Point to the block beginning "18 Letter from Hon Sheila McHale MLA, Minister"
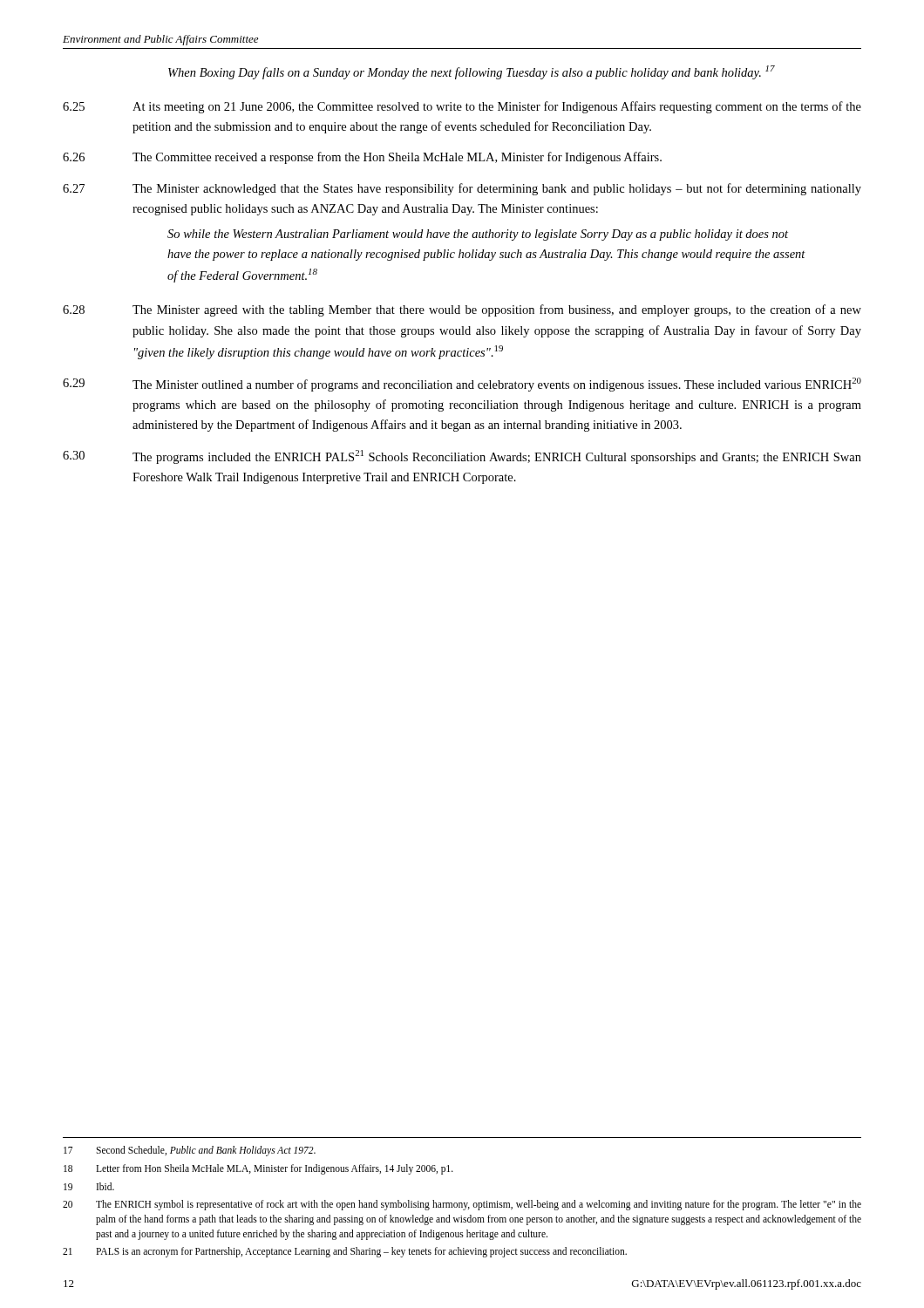The height and width of the screenshot is (1308, 924). (x=462, y=1169)
